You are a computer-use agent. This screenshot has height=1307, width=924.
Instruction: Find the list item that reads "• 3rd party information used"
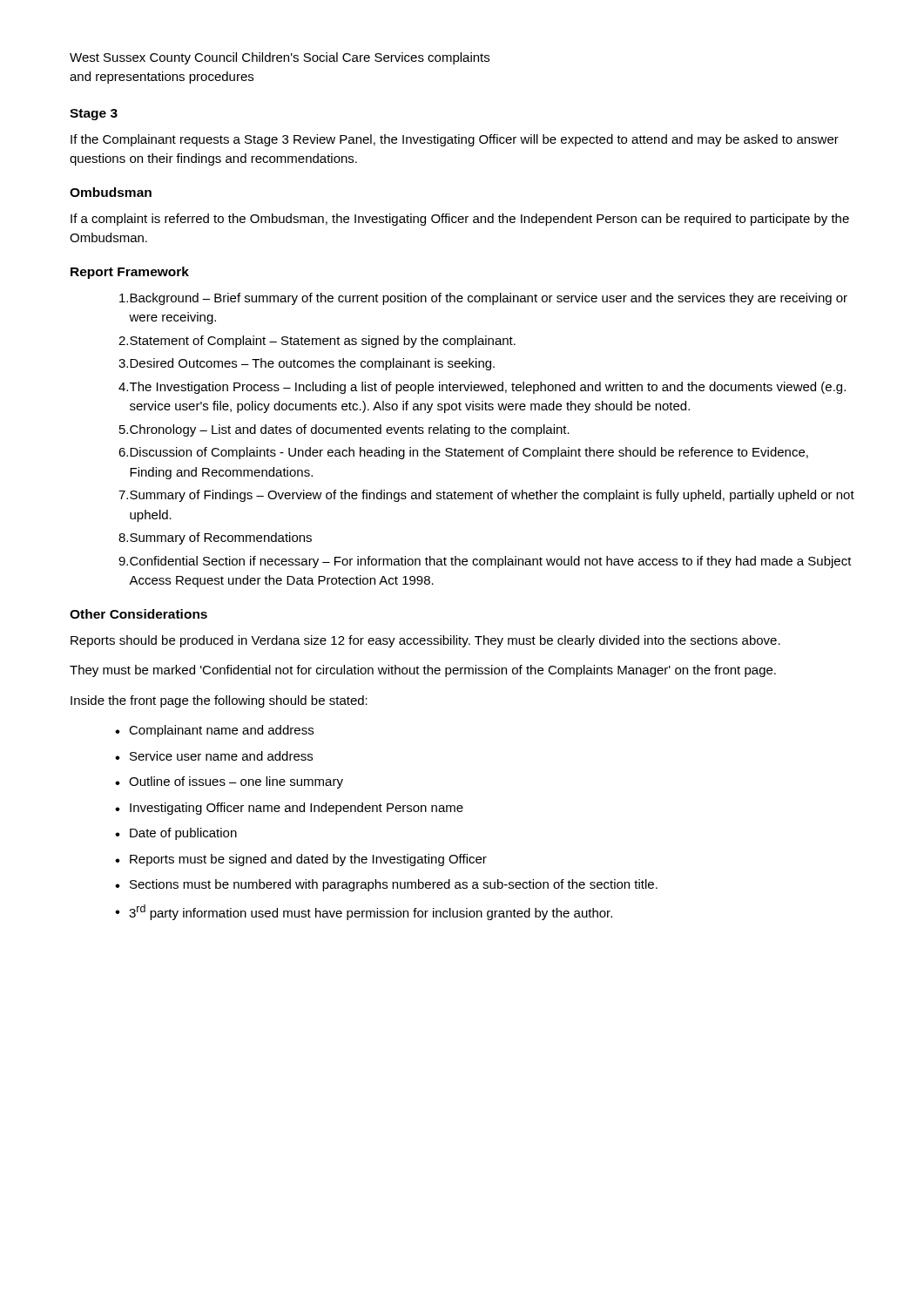pyautogui.click(x=478, y=912)
